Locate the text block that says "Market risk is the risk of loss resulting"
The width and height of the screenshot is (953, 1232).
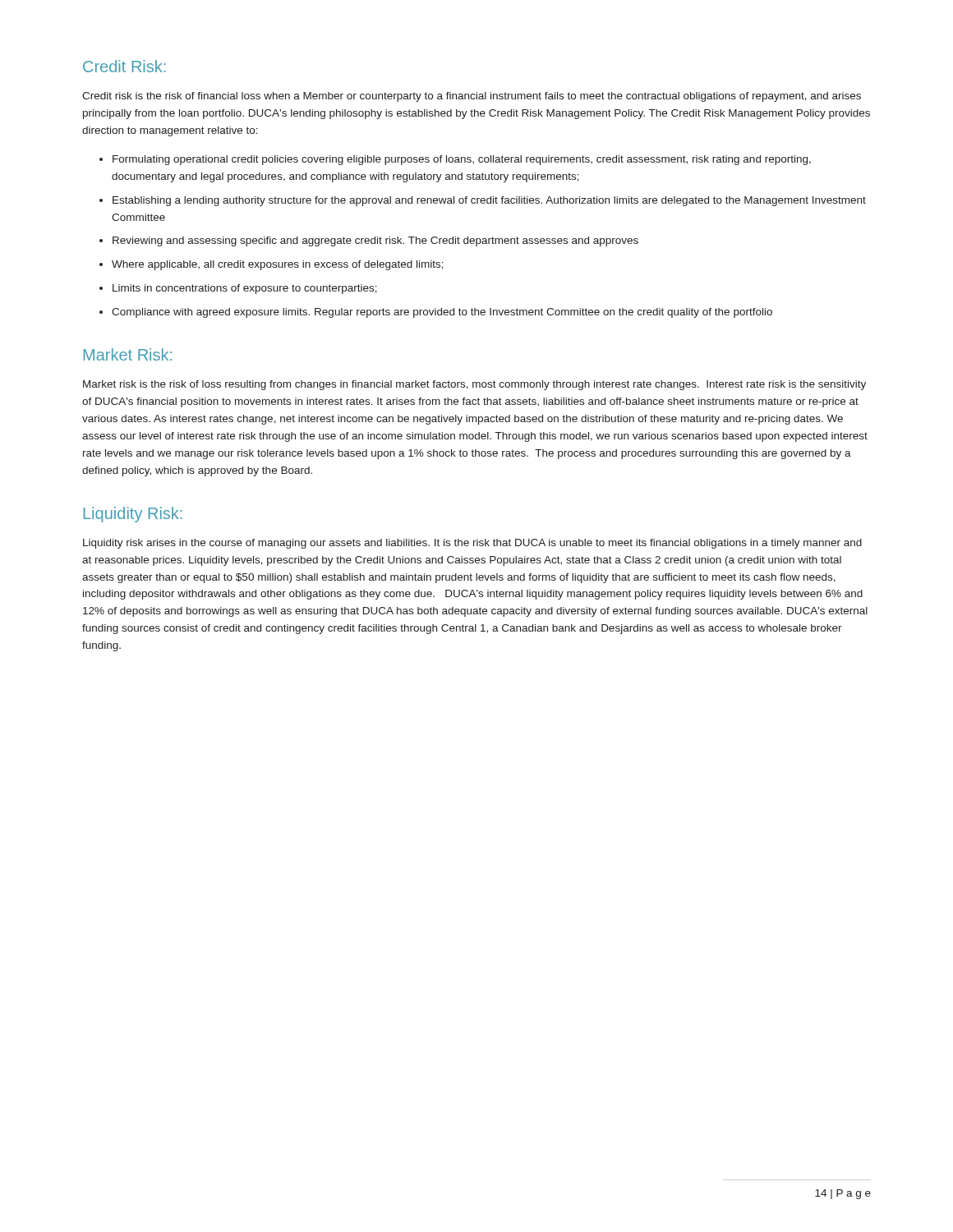coord(475,427)
